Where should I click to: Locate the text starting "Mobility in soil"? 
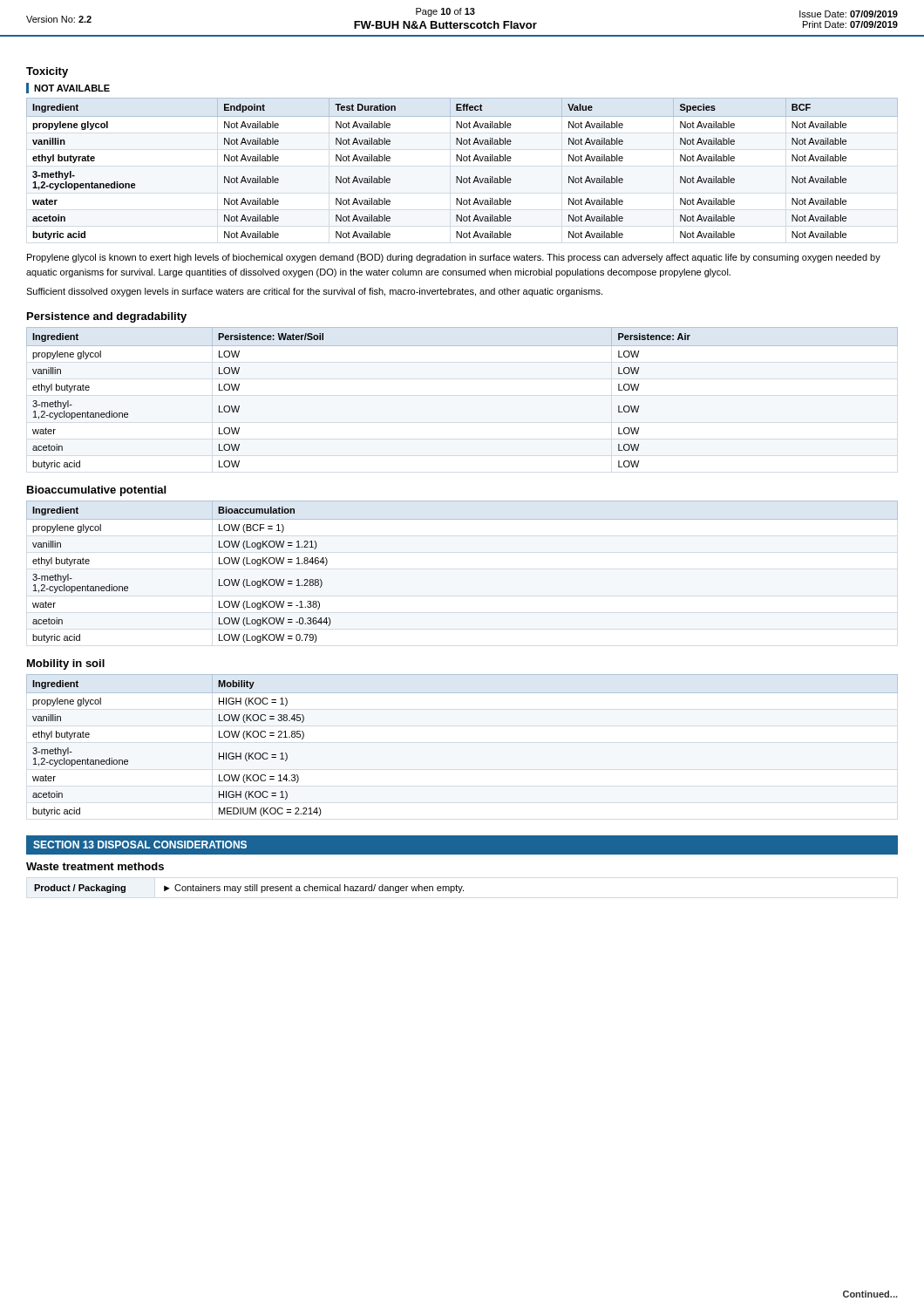(66, 663)
